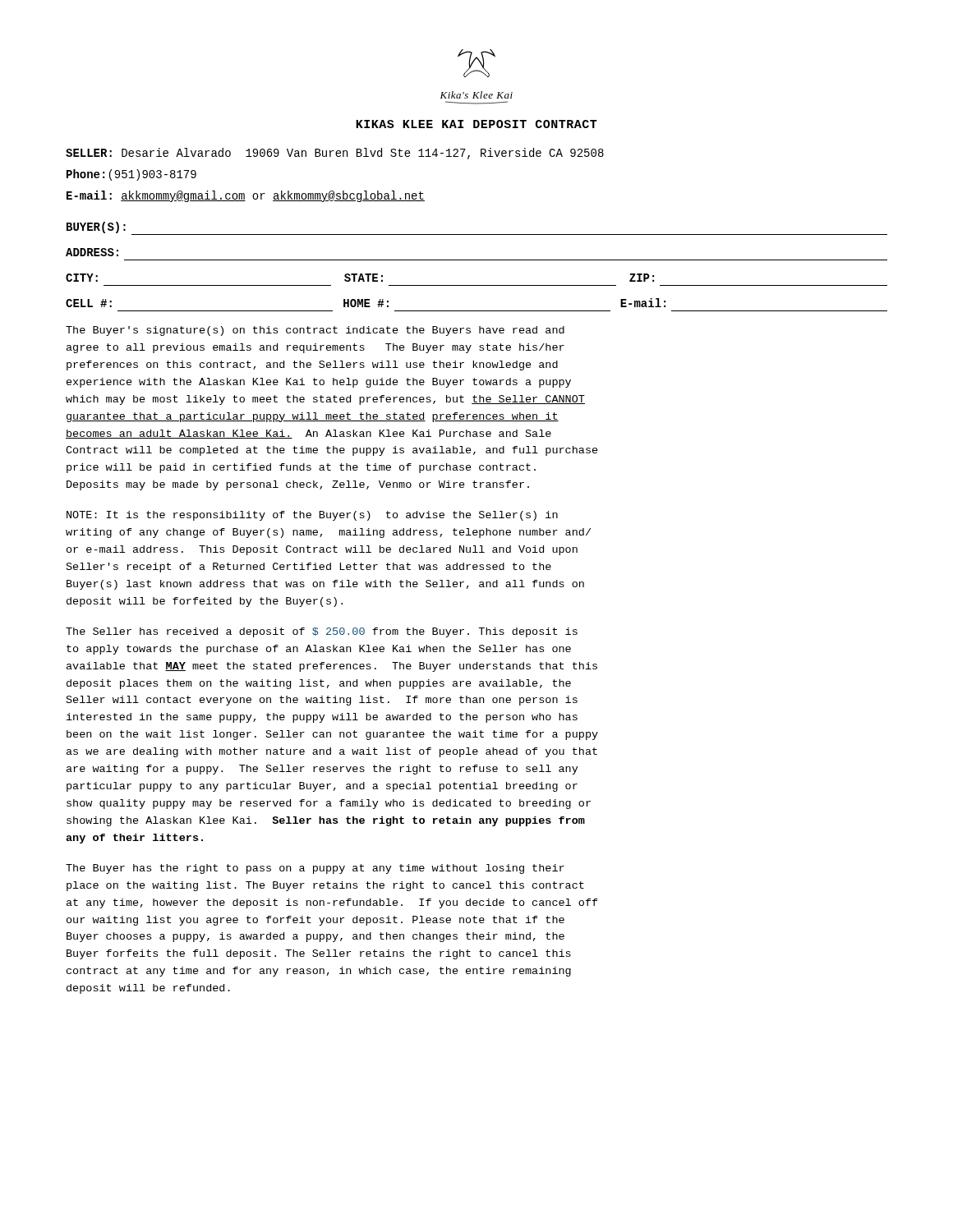Point to "E-mail: akkmommy@gmail.com or akkmommy@sbcglobal.net"
This screenshot has height=1232, width=953.
point(245,196)
